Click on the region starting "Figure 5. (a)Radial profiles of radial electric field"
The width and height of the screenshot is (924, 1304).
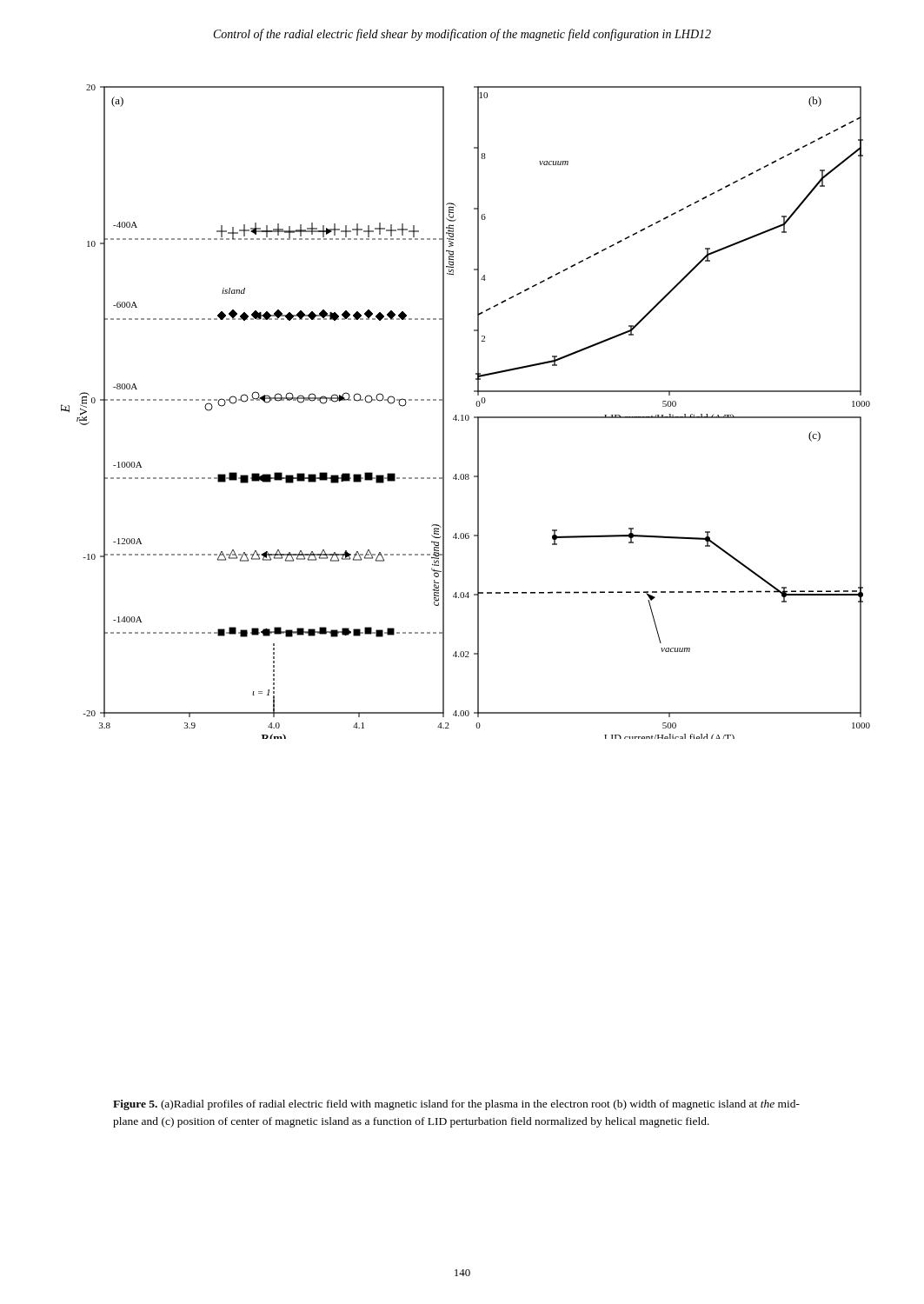coord(462,1112)
